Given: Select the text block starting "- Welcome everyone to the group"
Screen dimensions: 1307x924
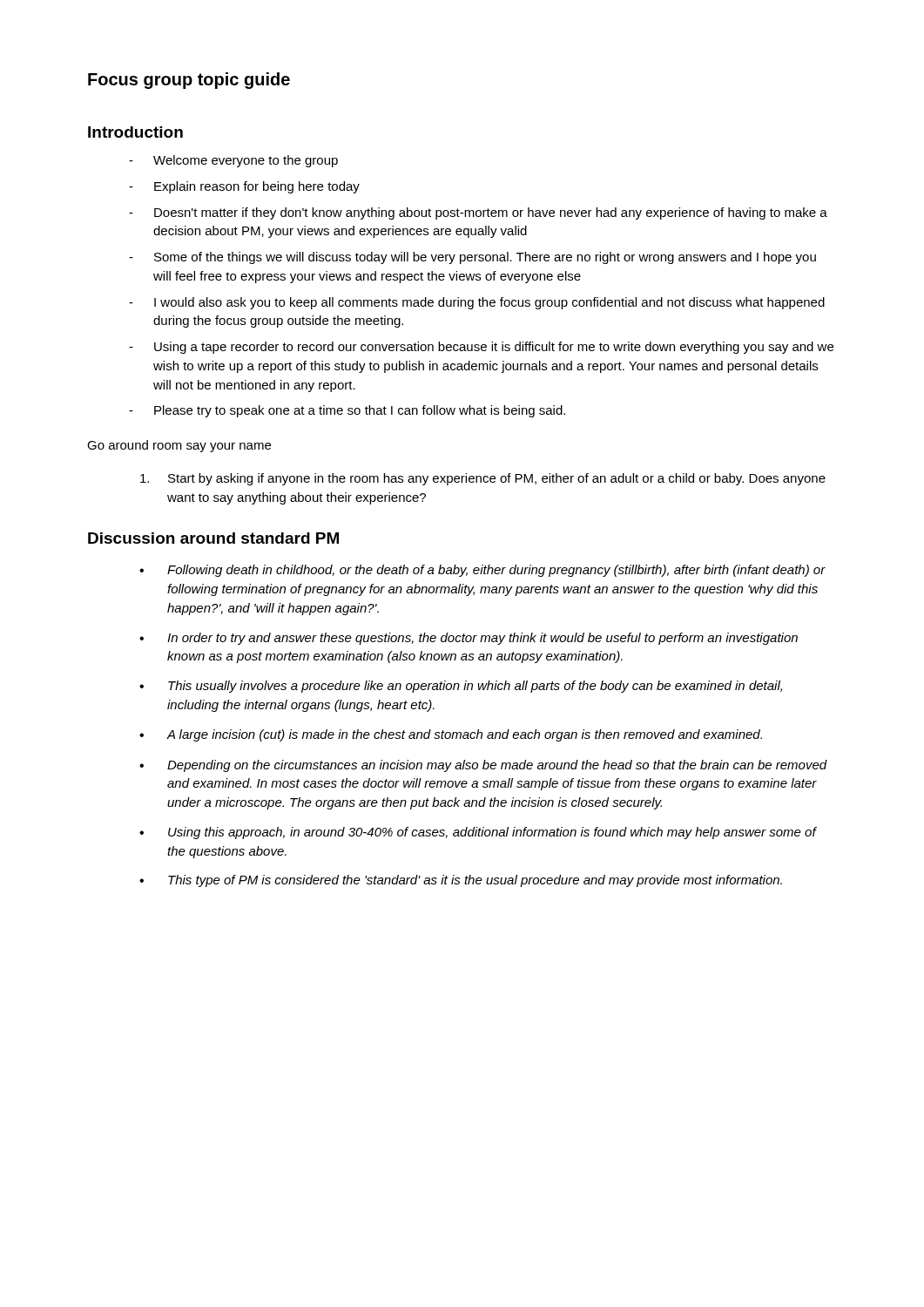Looking at the screenshot, I should 234,160.
